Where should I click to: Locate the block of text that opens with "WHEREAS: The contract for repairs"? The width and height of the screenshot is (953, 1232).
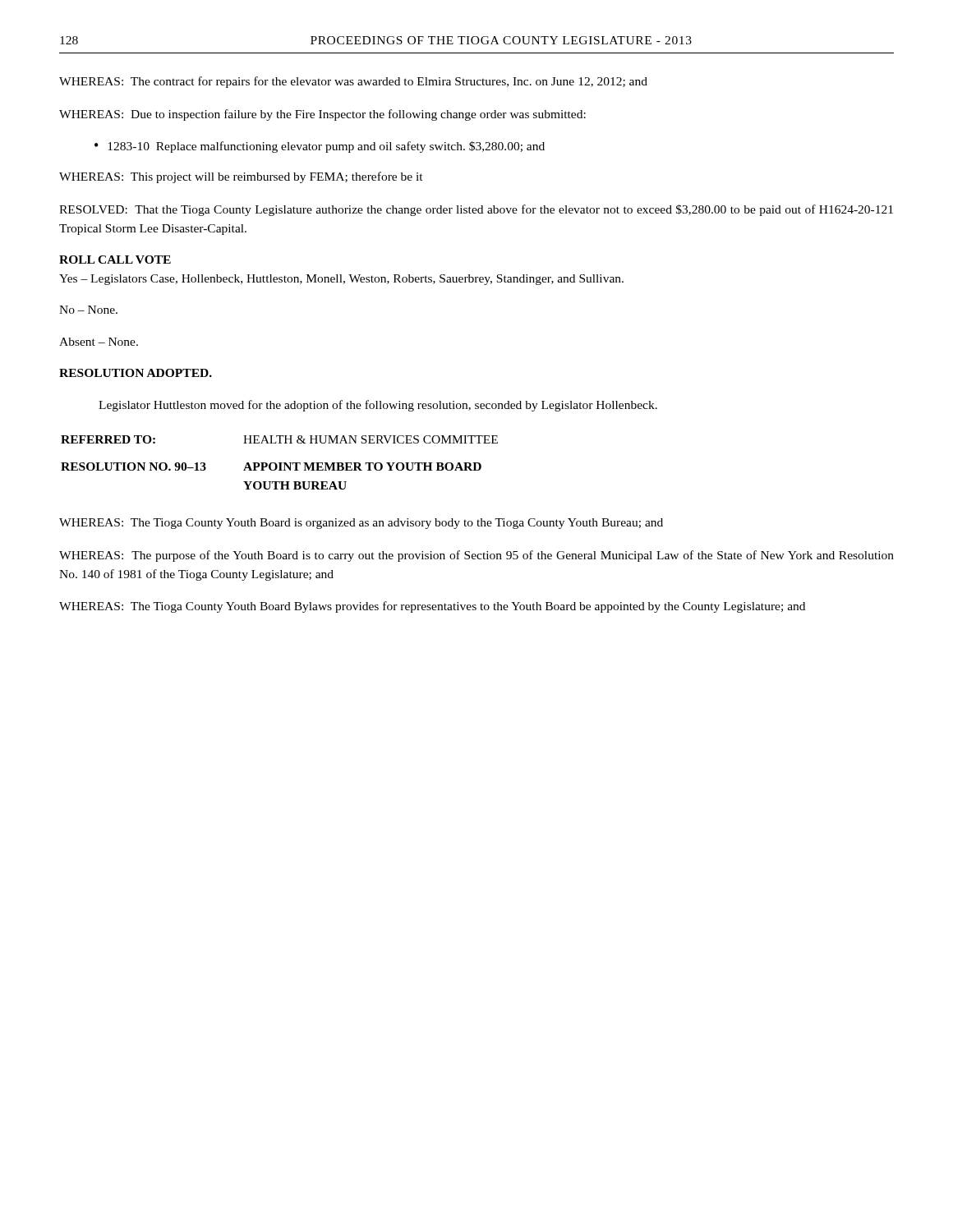(353, 81)
